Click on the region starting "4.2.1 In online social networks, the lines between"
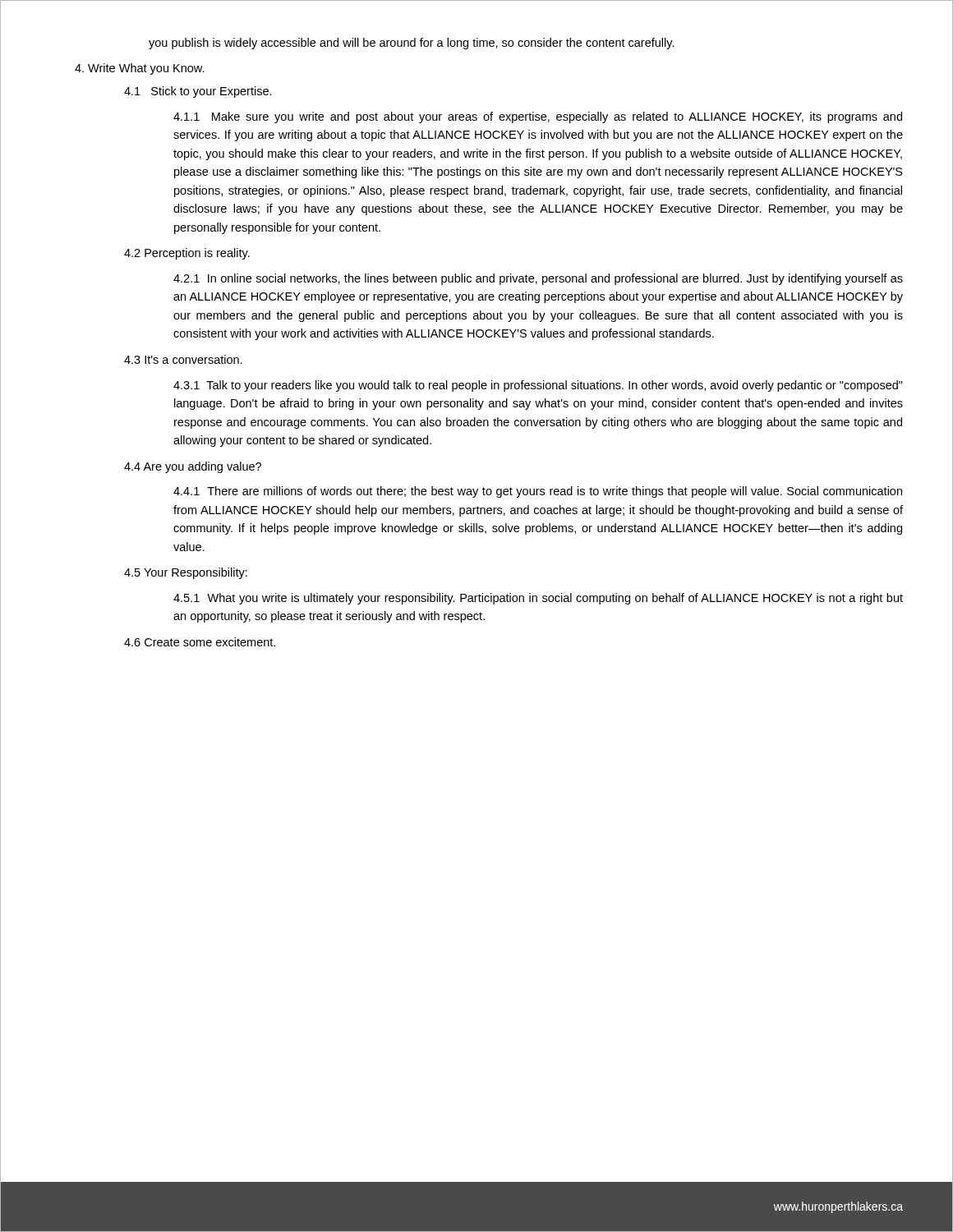 (x=538, y=306)
